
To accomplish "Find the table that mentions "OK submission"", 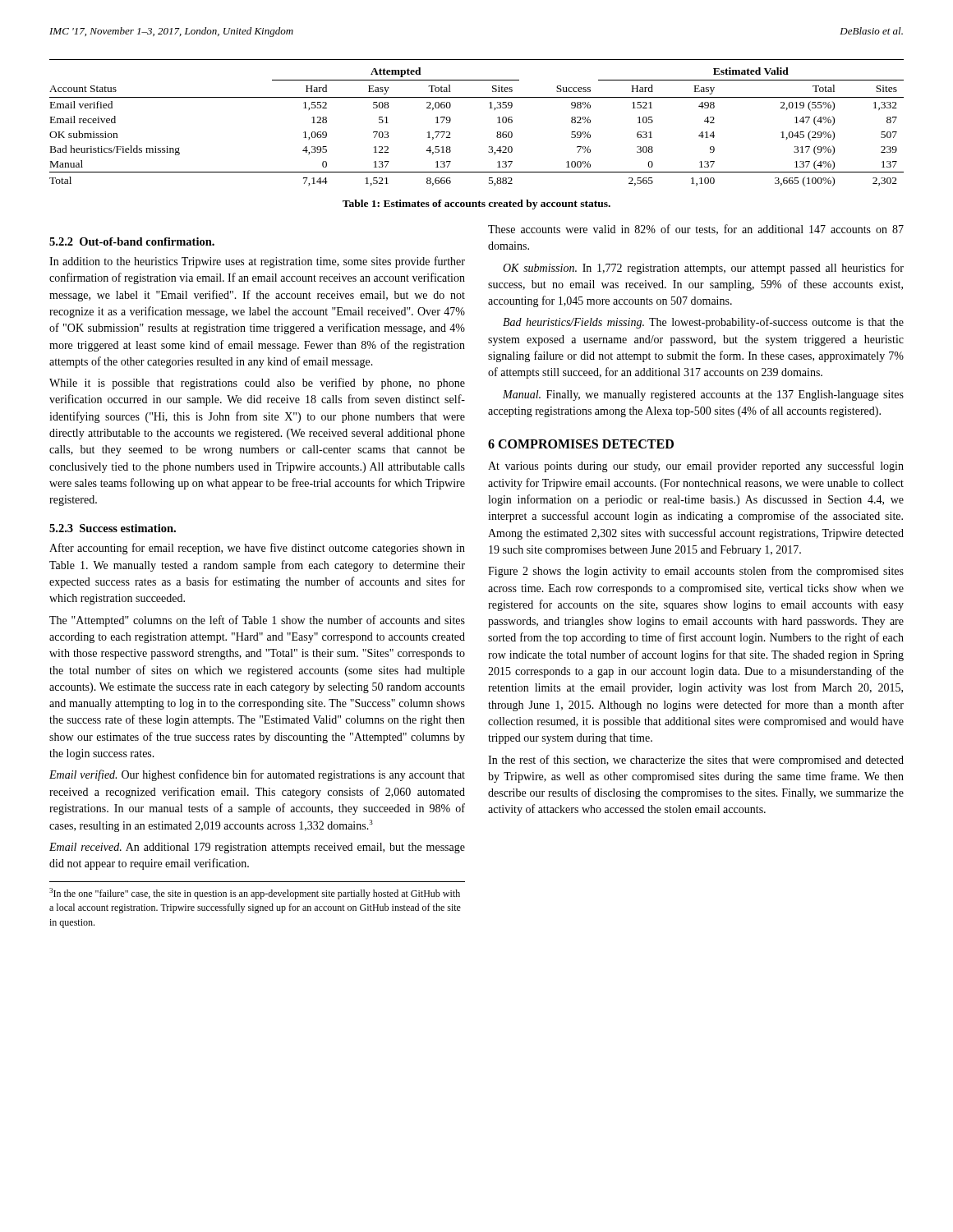I will coord(476,124).
